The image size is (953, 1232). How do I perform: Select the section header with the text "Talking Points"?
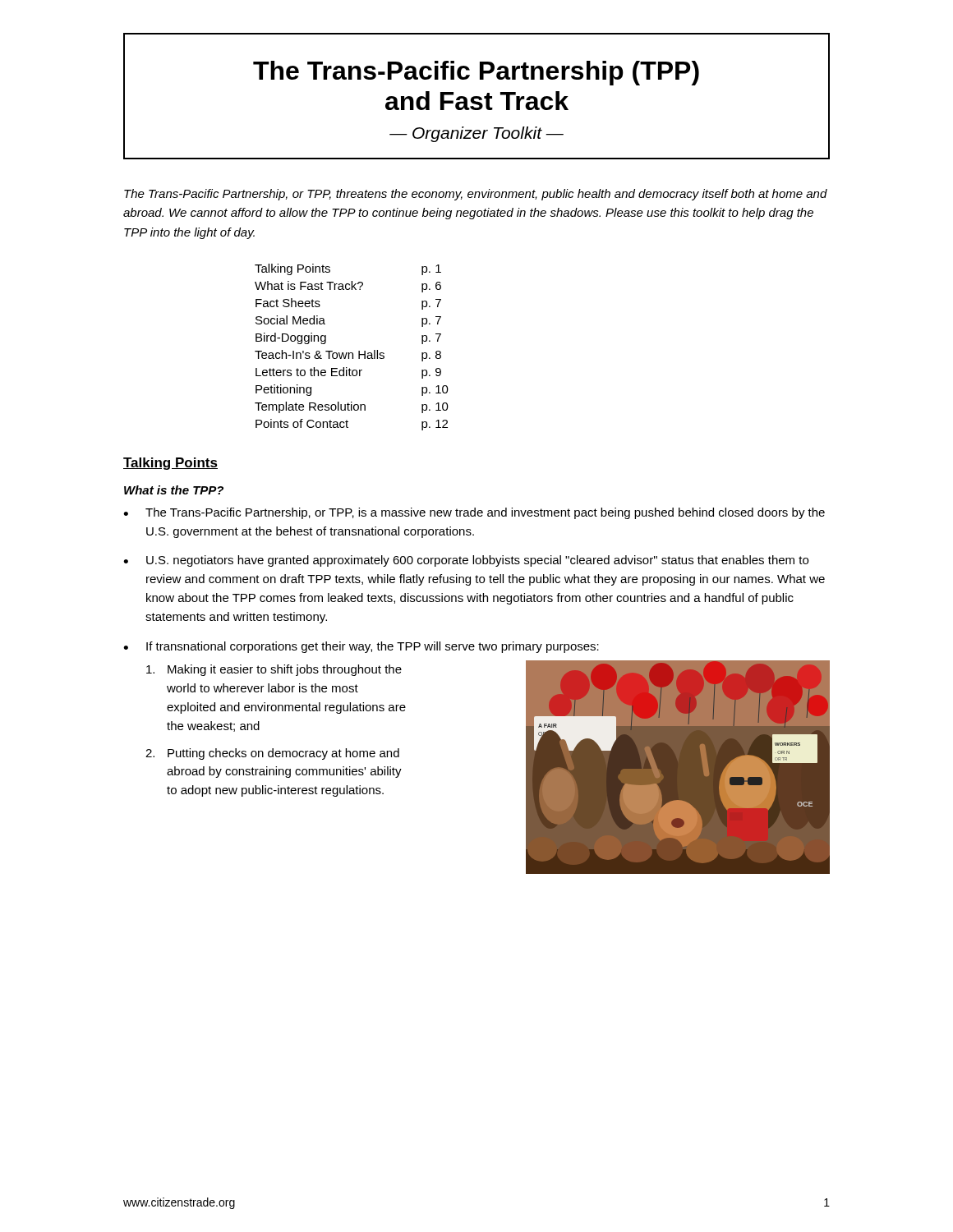170,463
